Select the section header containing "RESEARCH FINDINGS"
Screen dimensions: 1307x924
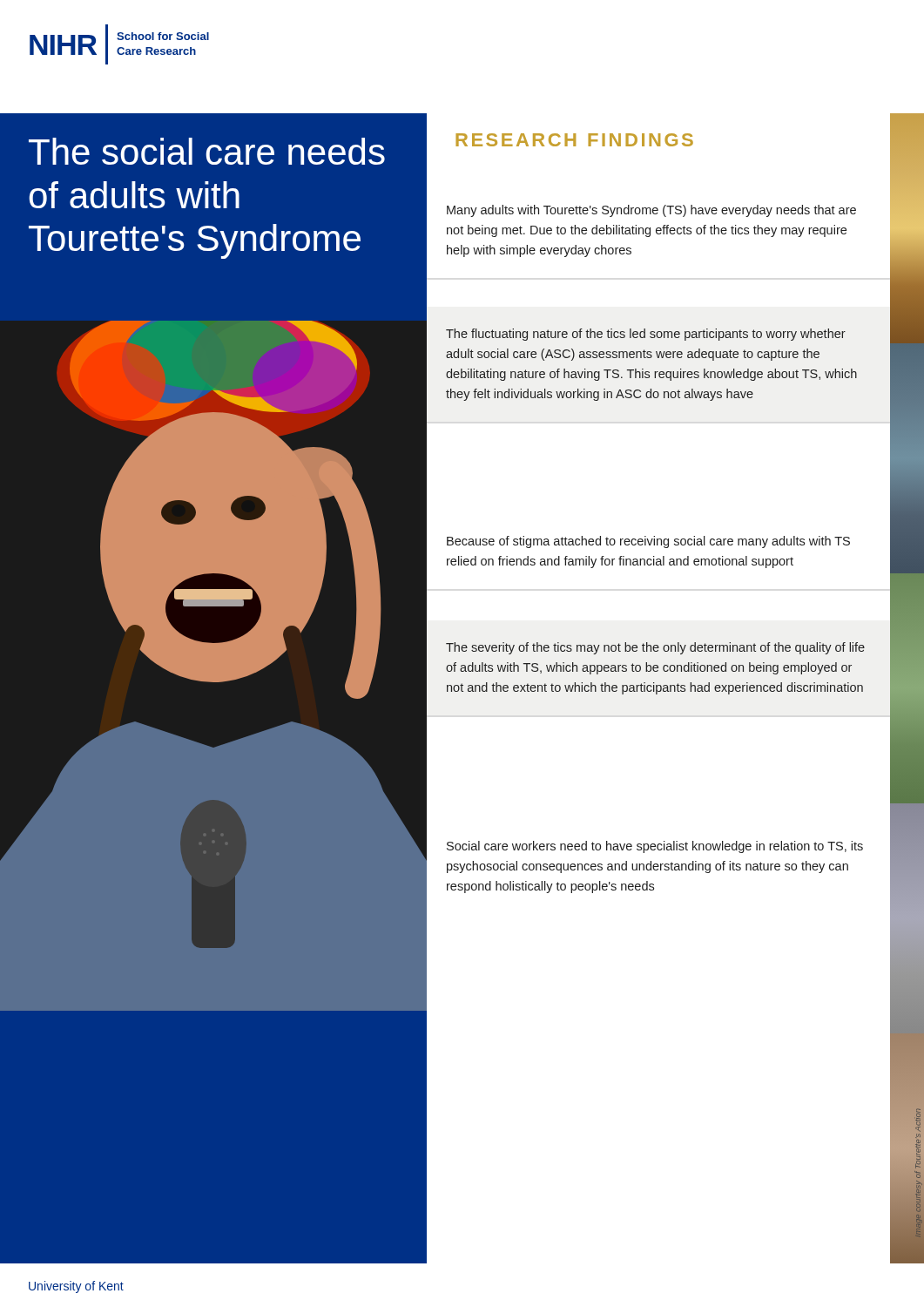[x=575, y=140]
